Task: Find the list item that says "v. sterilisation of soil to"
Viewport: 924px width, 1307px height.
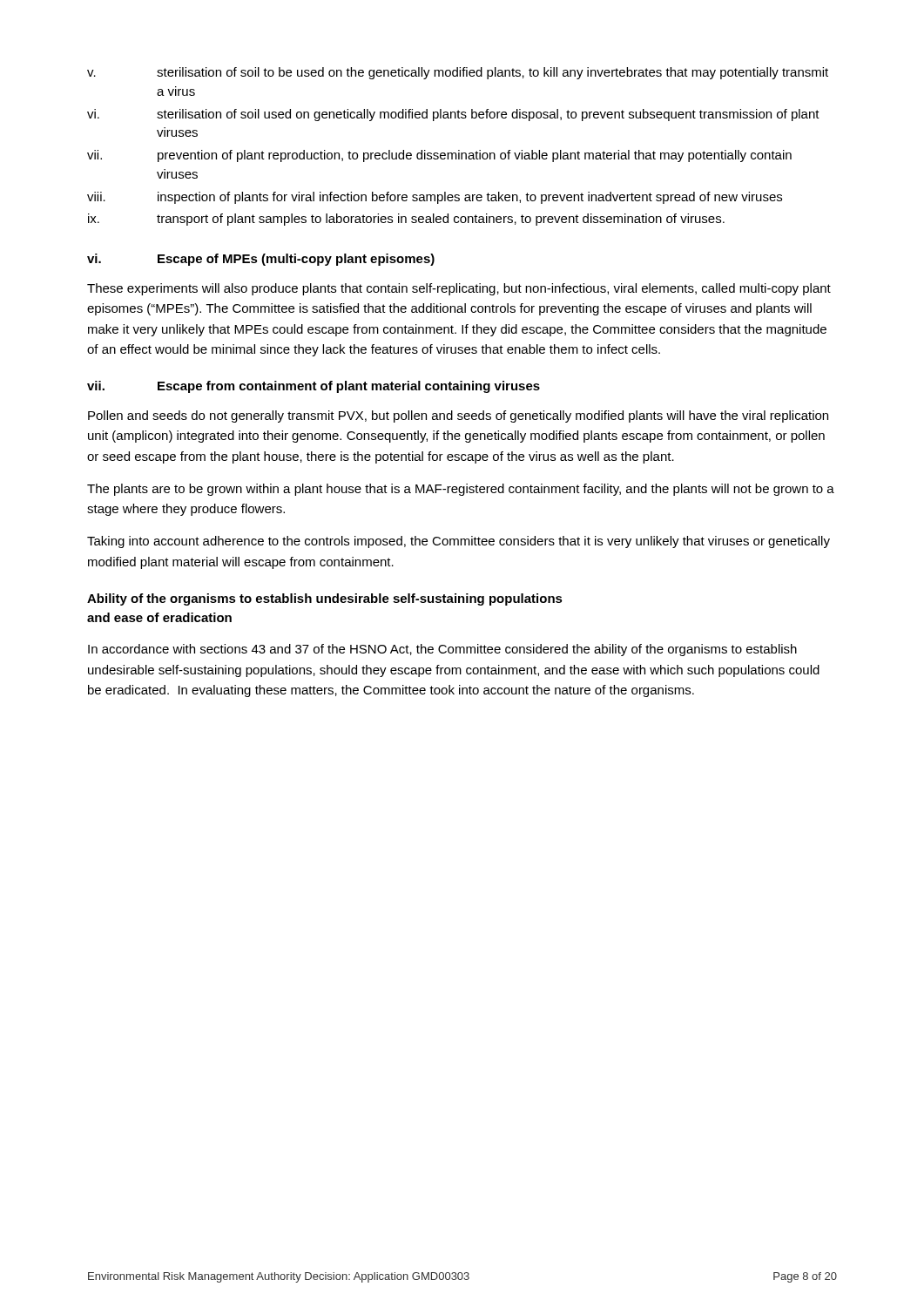Action: [462, 82]
